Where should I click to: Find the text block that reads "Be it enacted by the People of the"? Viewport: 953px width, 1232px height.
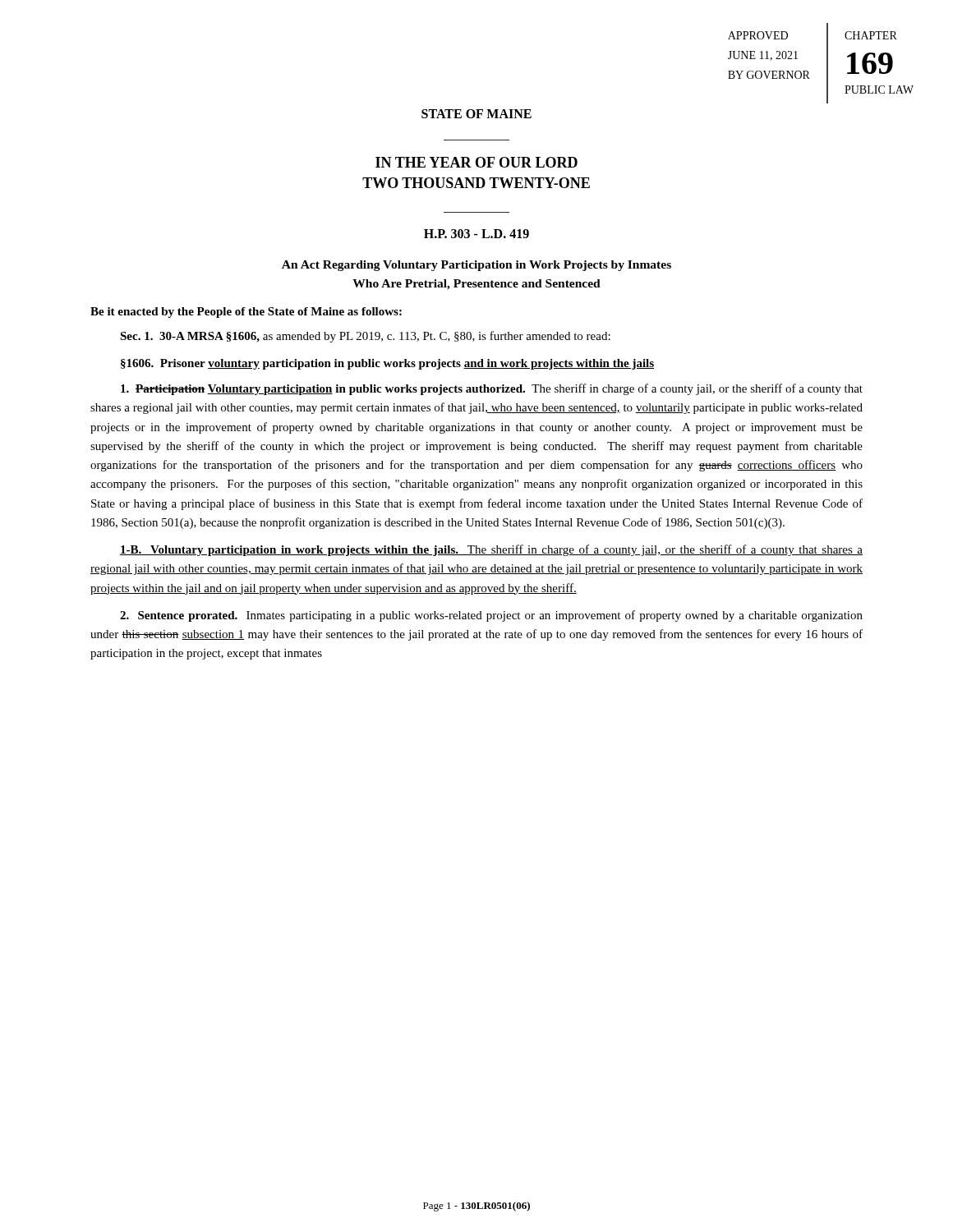(246, 311)
